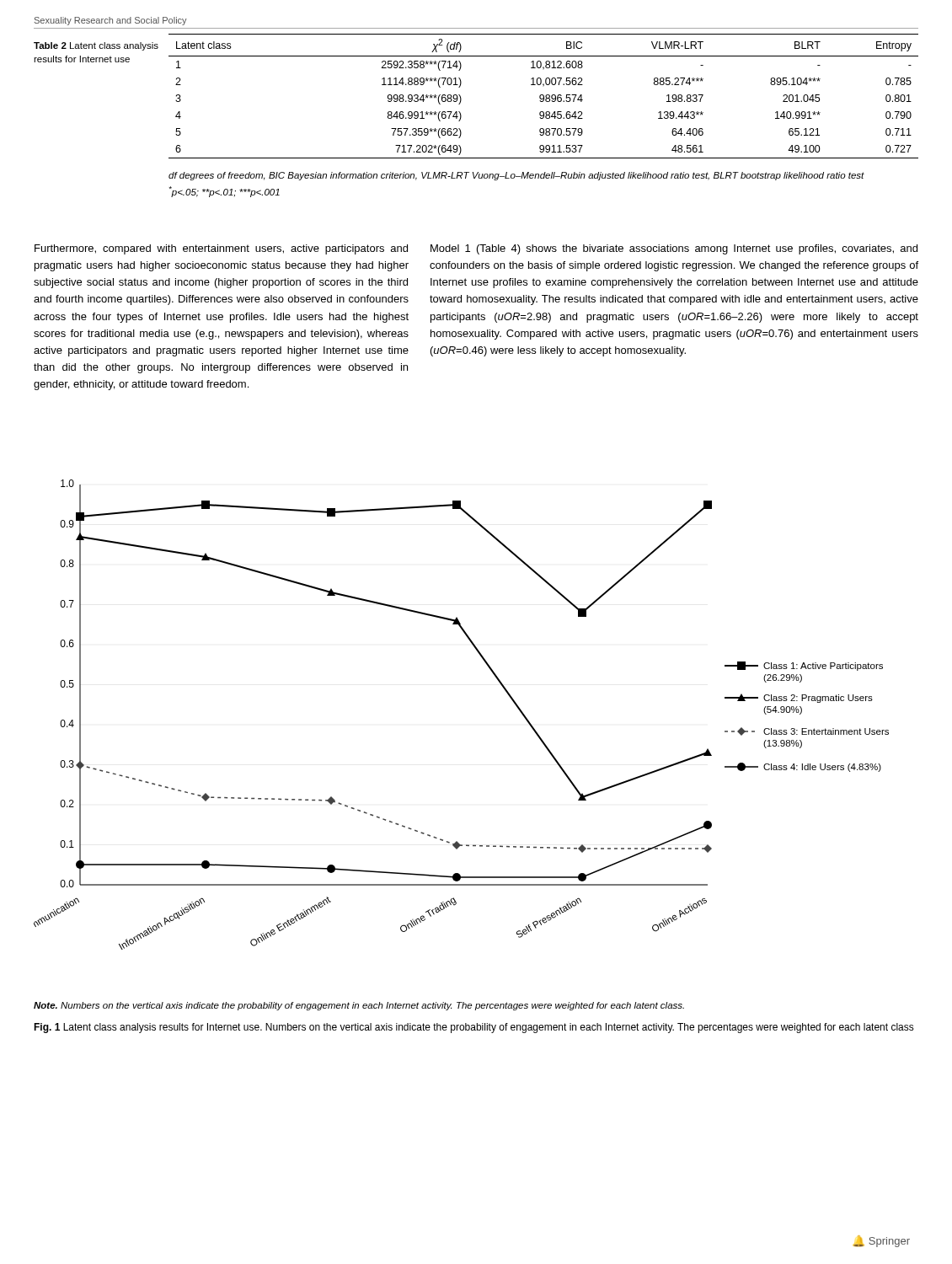Find the text block with the text "Model 1 (Table 4) shows the"
Viewport: 952px width, 1264px height.
(674, 299)
